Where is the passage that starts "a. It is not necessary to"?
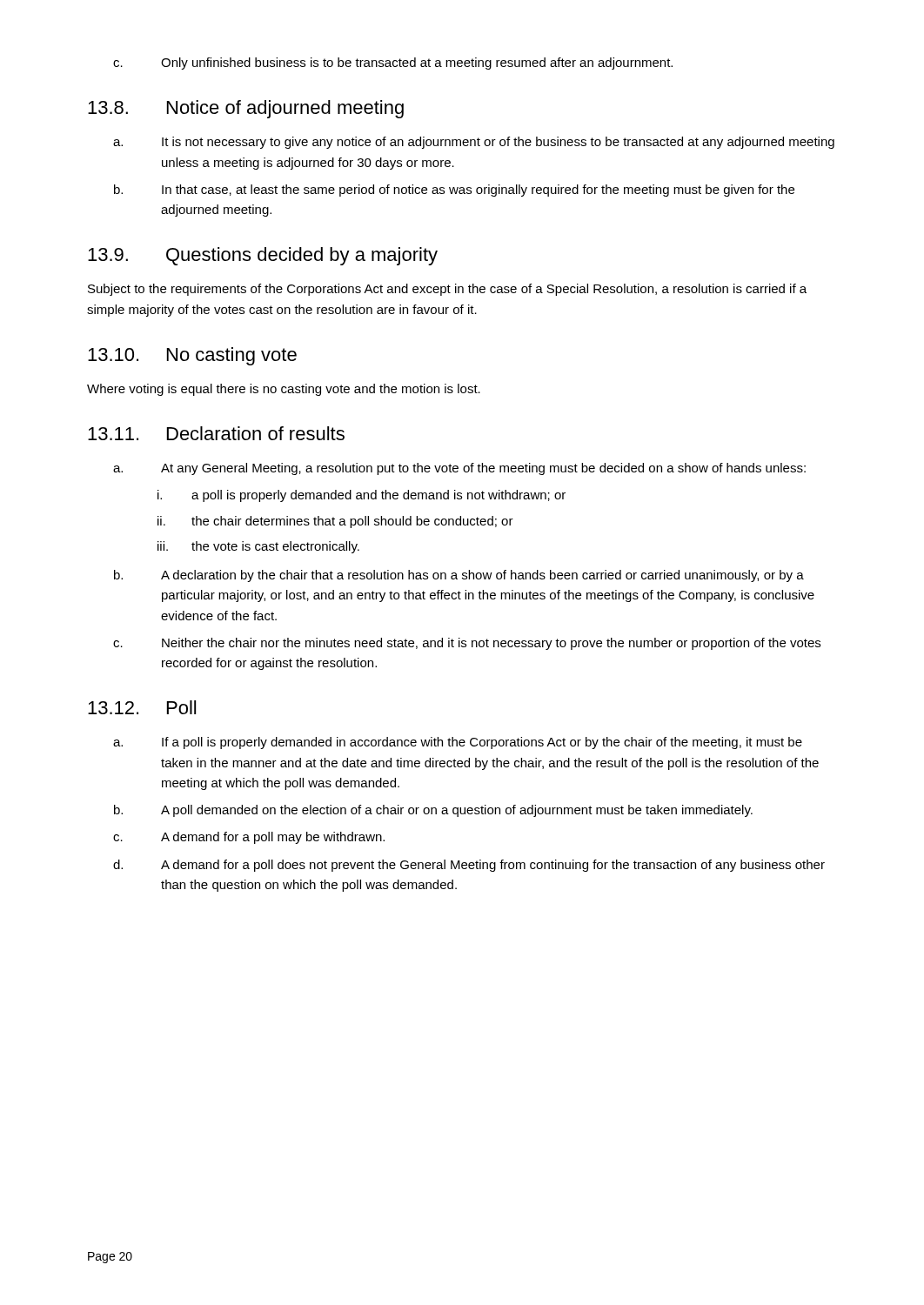The image size is (924, 1305). click(462, 152)
